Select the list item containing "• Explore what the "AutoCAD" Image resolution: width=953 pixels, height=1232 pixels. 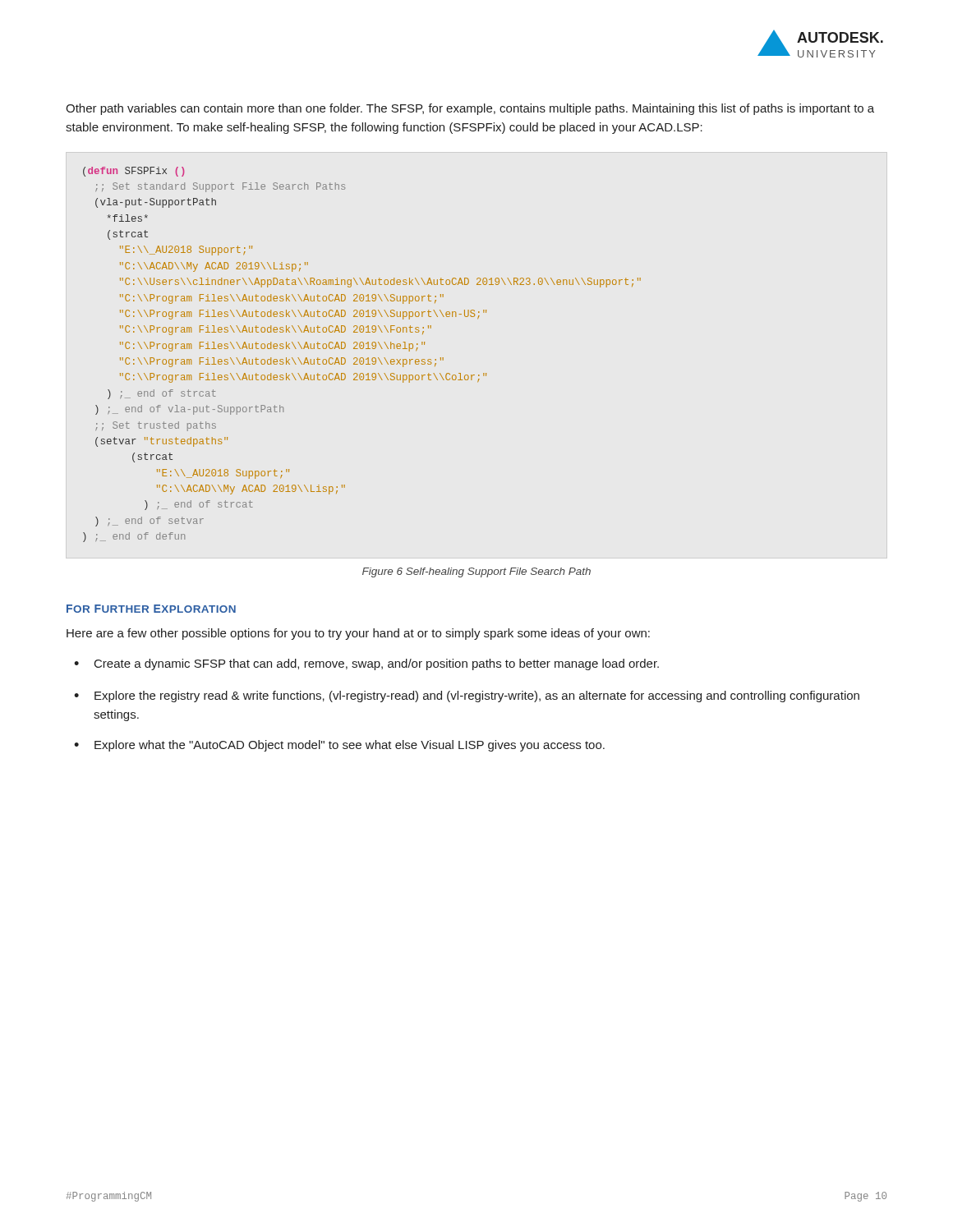(481, 746)
